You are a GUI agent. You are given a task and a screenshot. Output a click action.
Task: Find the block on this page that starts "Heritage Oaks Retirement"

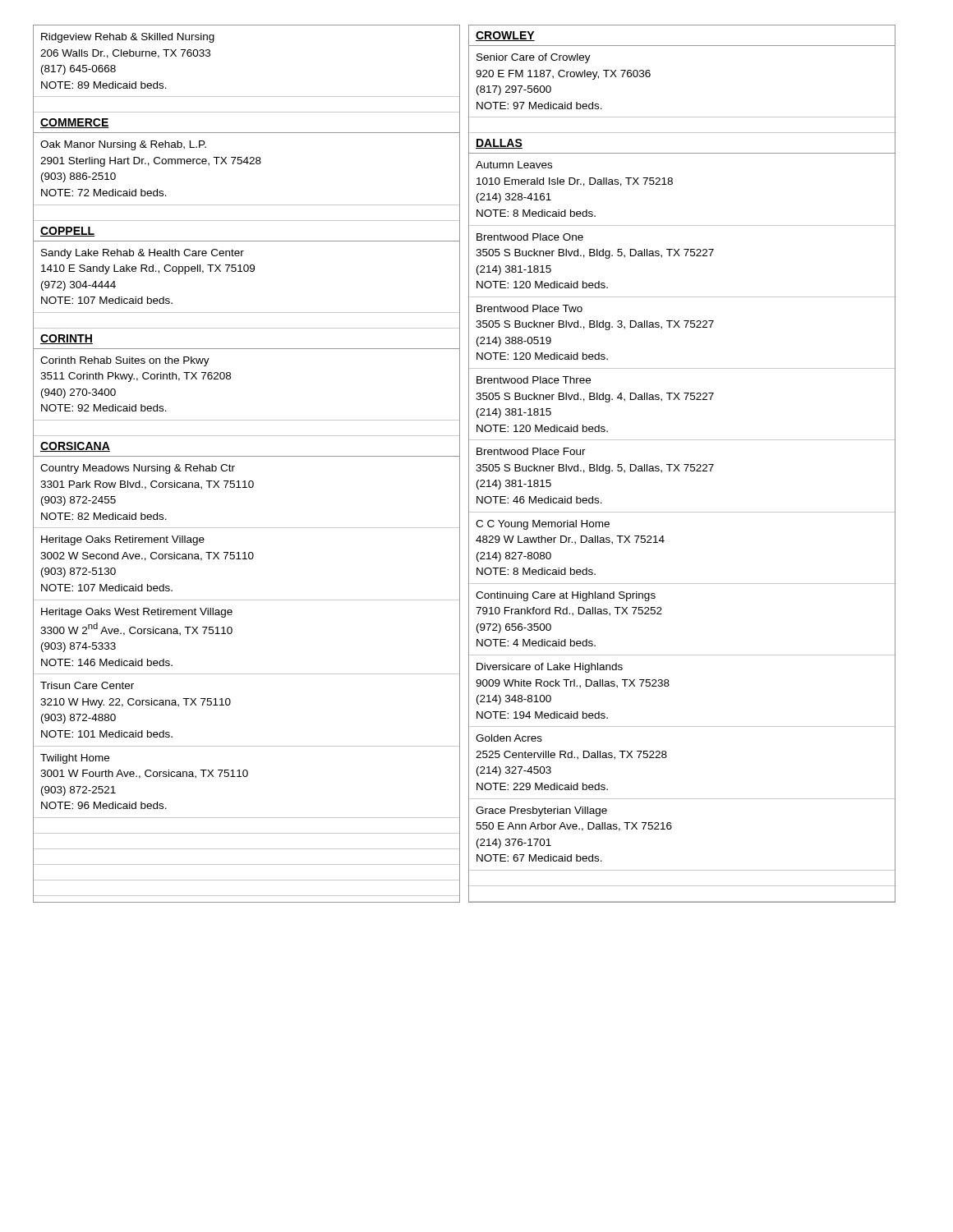[x=147, y=564]
